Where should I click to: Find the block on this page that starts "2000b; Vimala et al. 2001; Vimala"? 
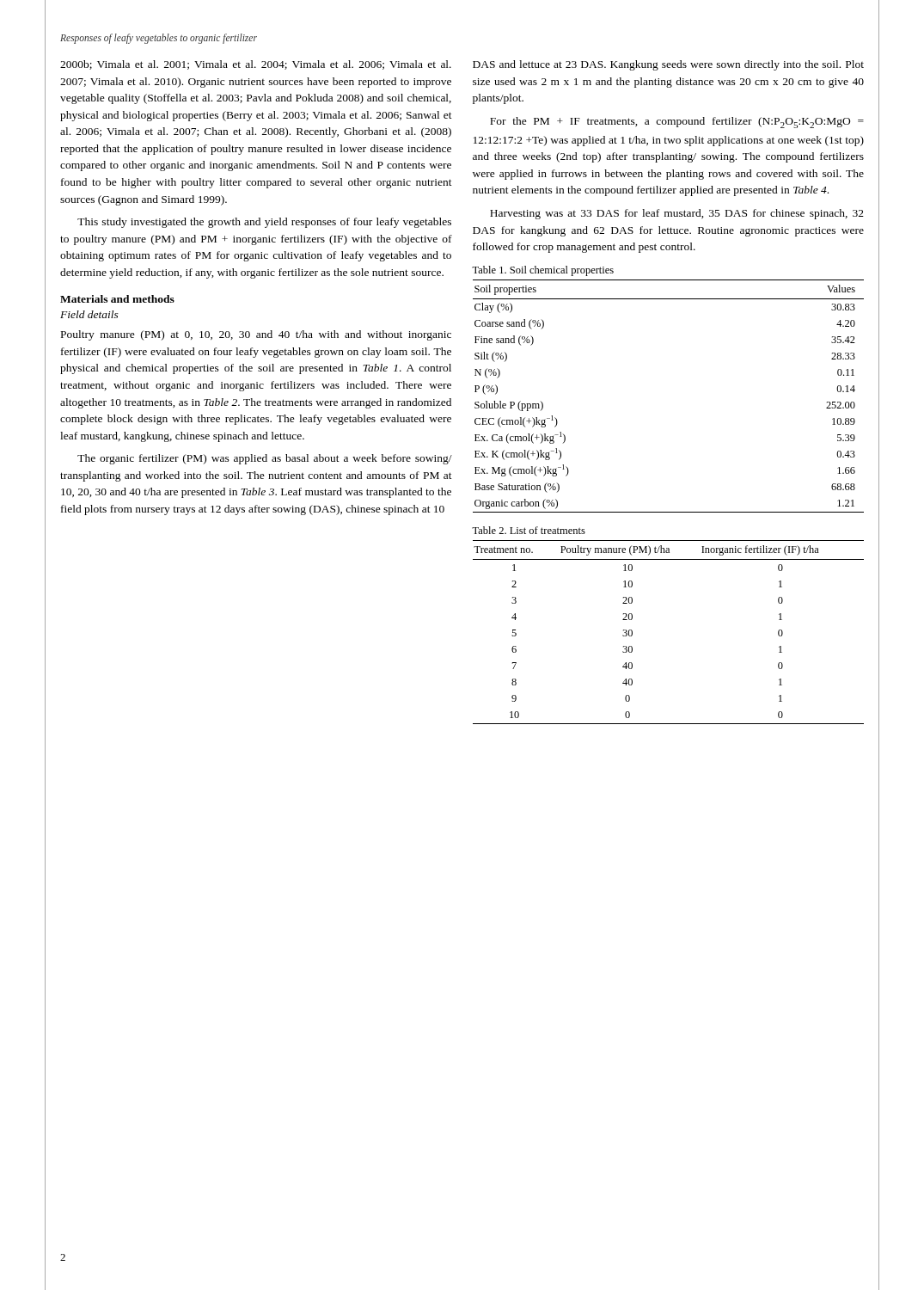coord(256,168)
